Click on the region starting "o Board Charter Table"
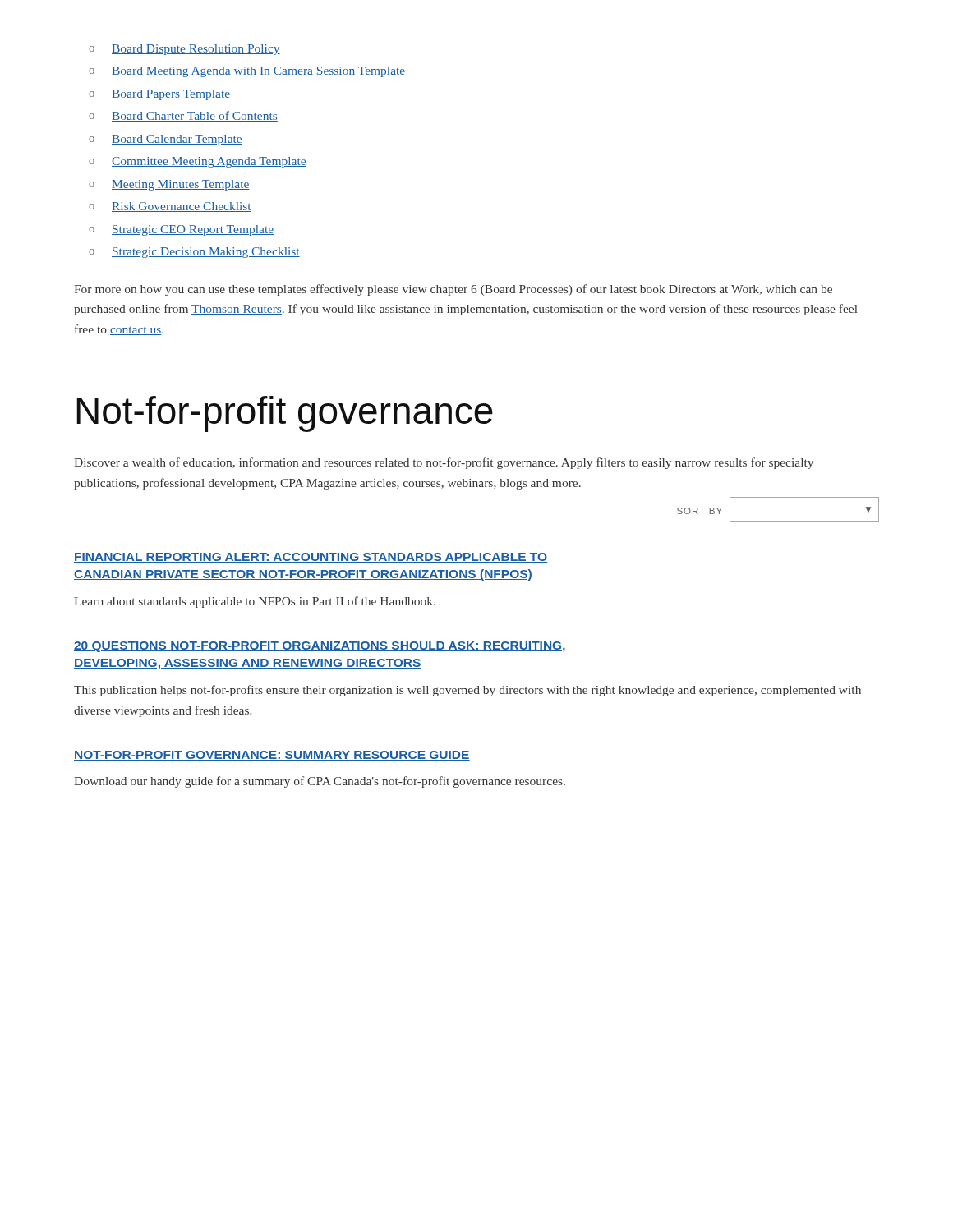Image resolution: width=953 pixels, height=1232 pixels. 183,116
